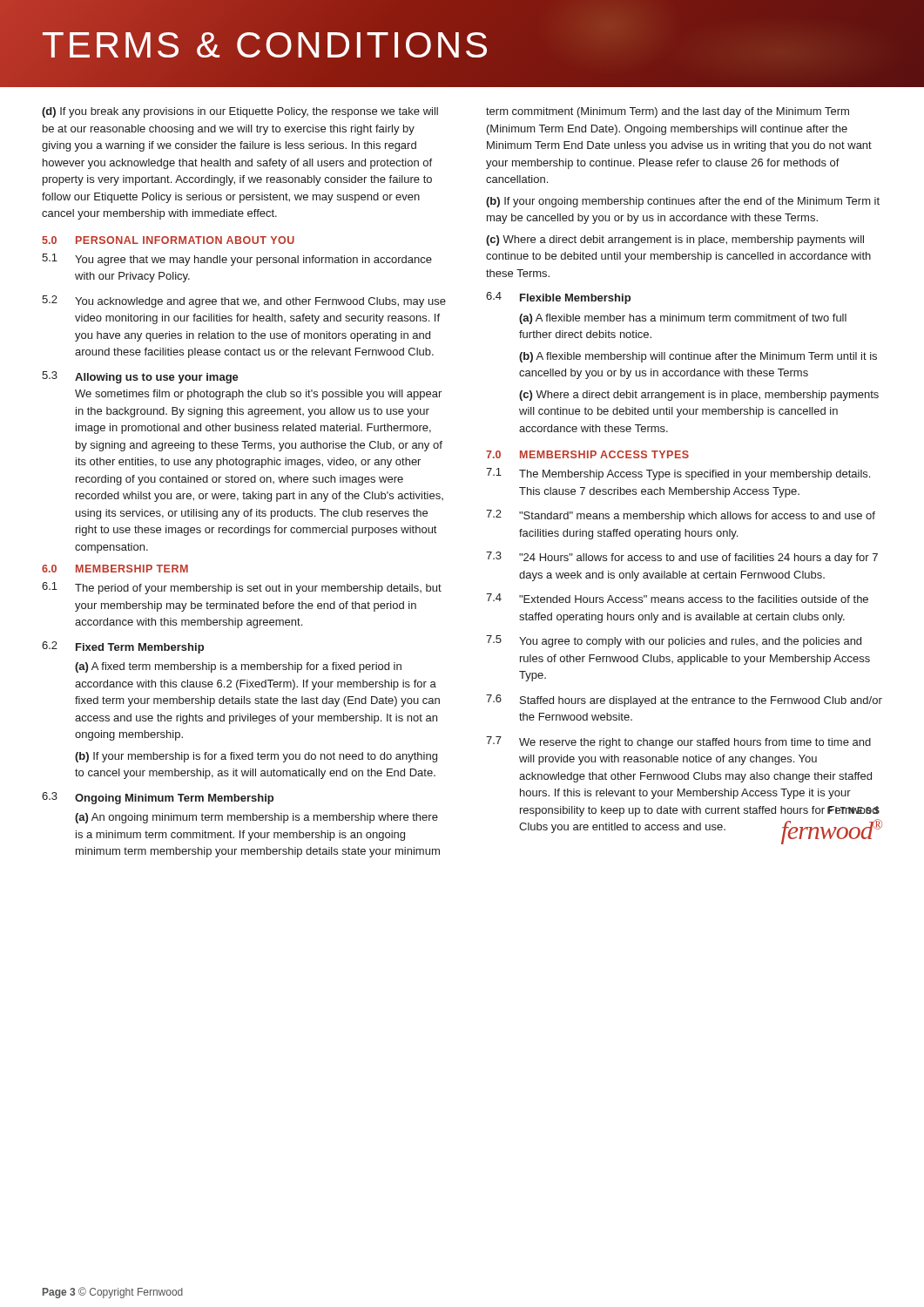Select the passage starting "1 The period of your membership"

pyautogui.click(x=244, y=605)
